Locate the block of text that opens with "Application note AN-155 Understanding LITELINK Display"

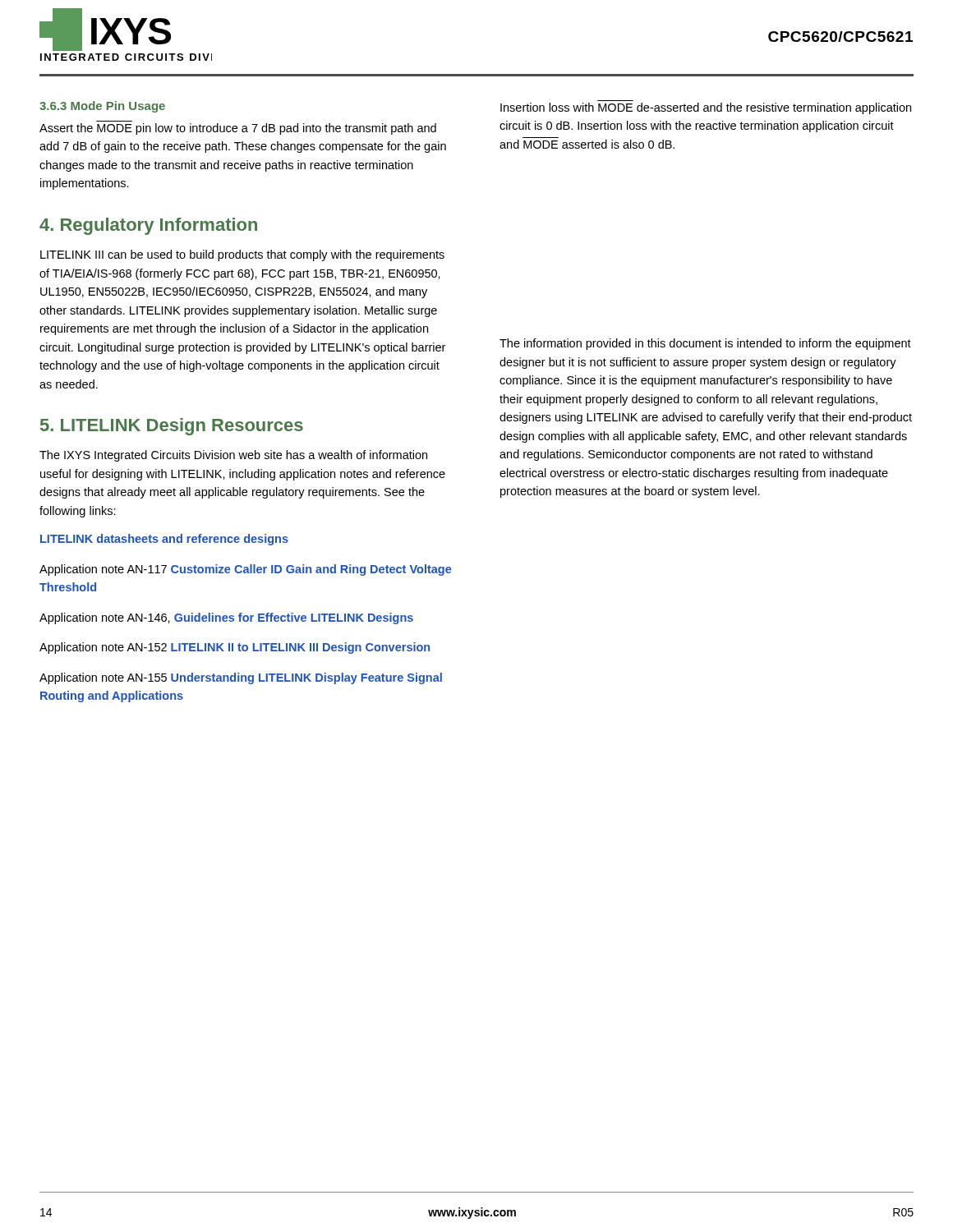(241, 687)
